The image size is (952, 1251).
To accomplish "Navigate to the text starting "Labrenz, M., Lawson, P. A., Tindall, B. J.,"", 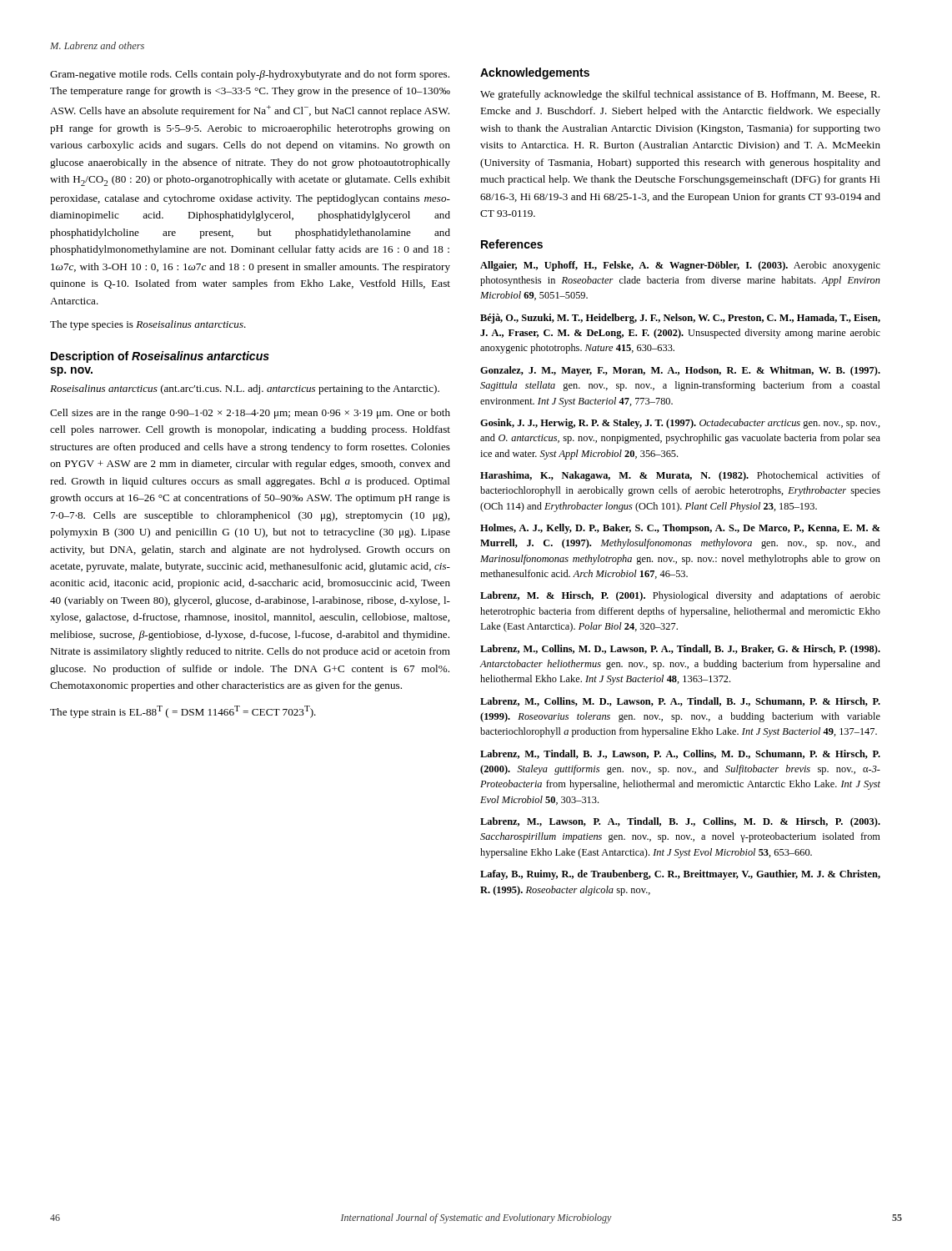I will coord(680,837).
